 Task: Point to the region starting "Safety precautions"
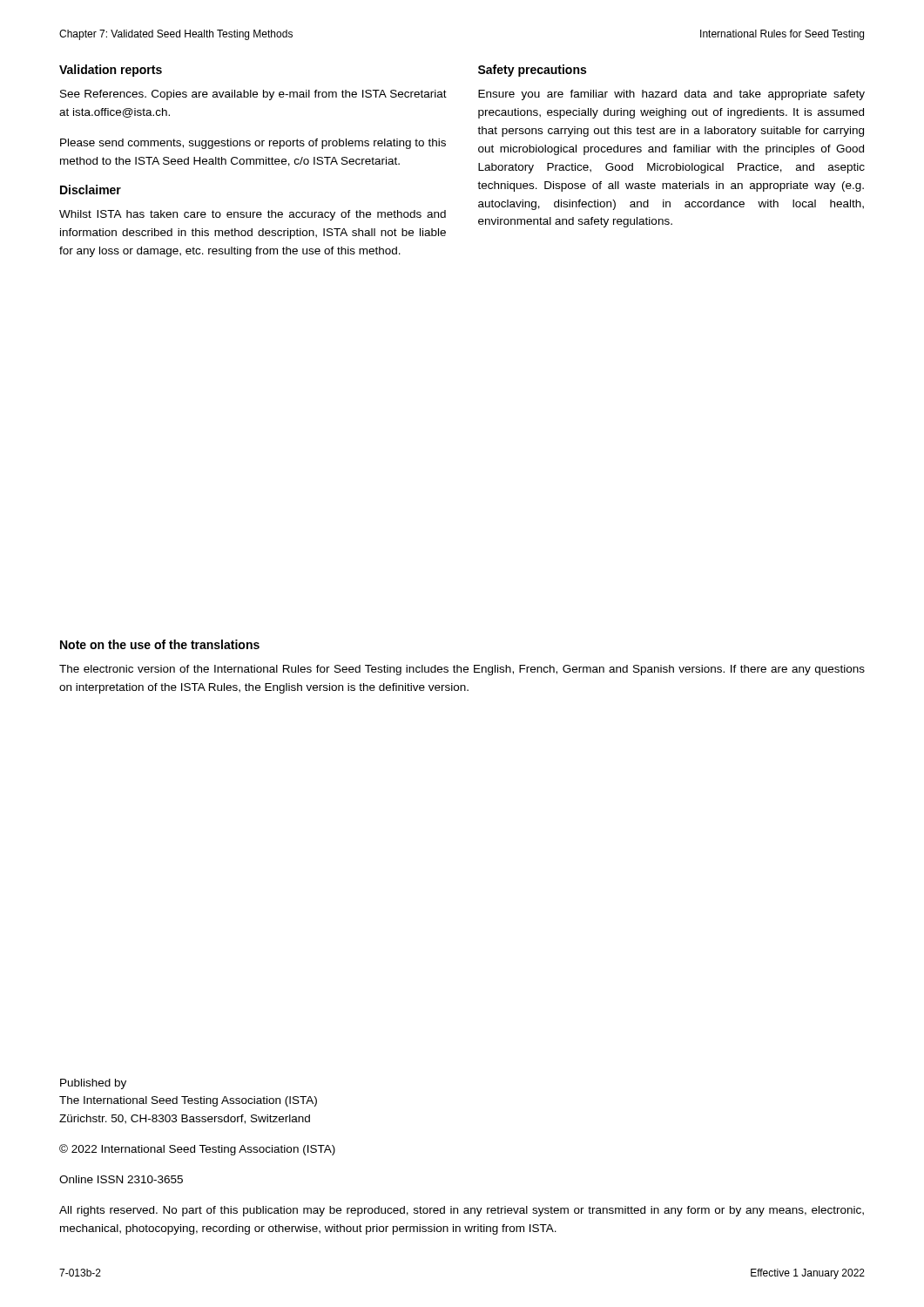pyautogui.click(x=532, y=70)
